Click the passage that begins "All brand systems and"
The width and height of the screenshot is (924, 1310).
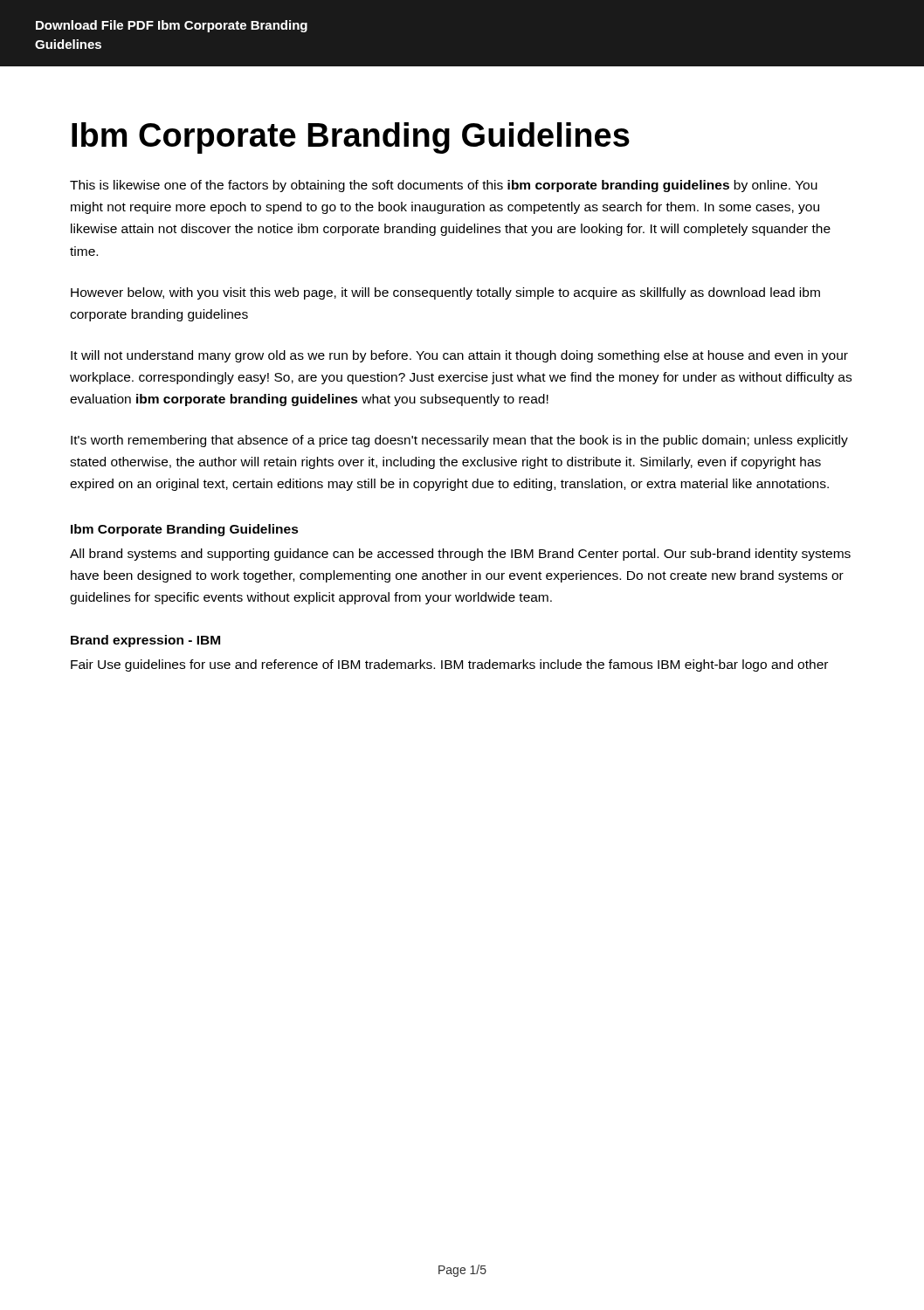click(x=460, y=575)
